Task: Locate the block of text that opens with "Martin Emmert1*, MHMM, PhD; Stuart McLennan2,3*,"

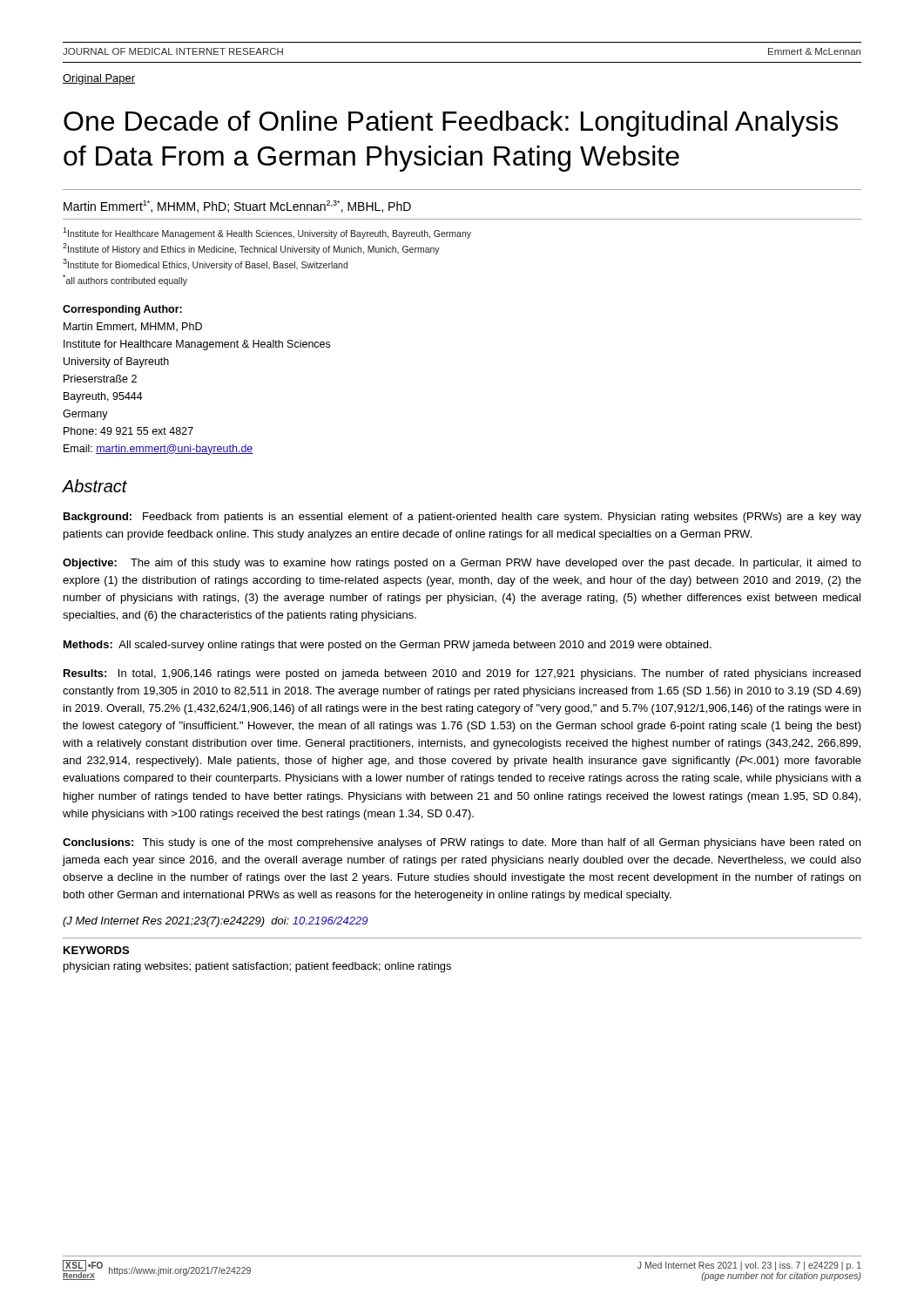Action: pos(237,207)
